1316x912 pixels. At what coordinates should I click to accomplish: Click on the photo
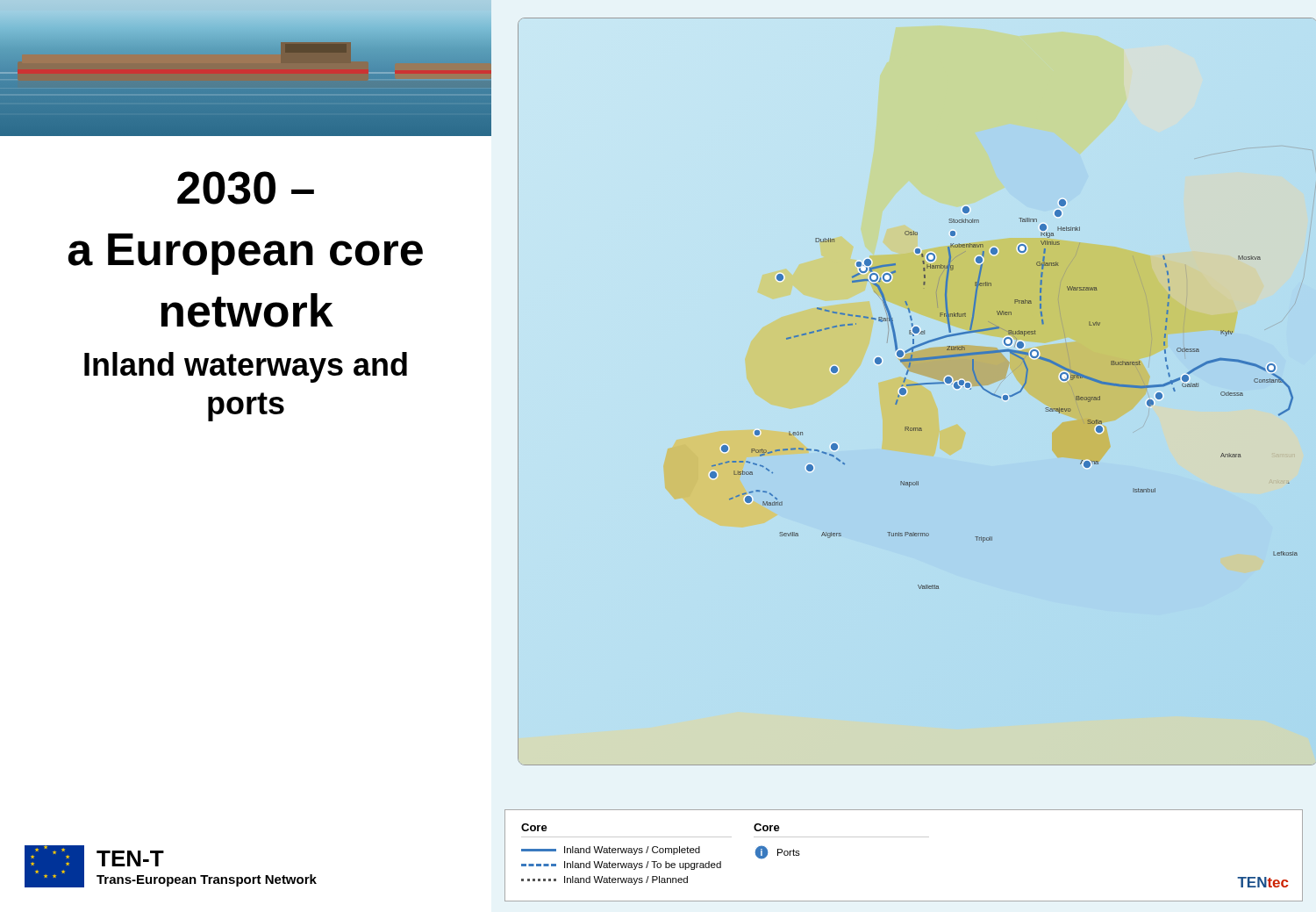point(246,68)
